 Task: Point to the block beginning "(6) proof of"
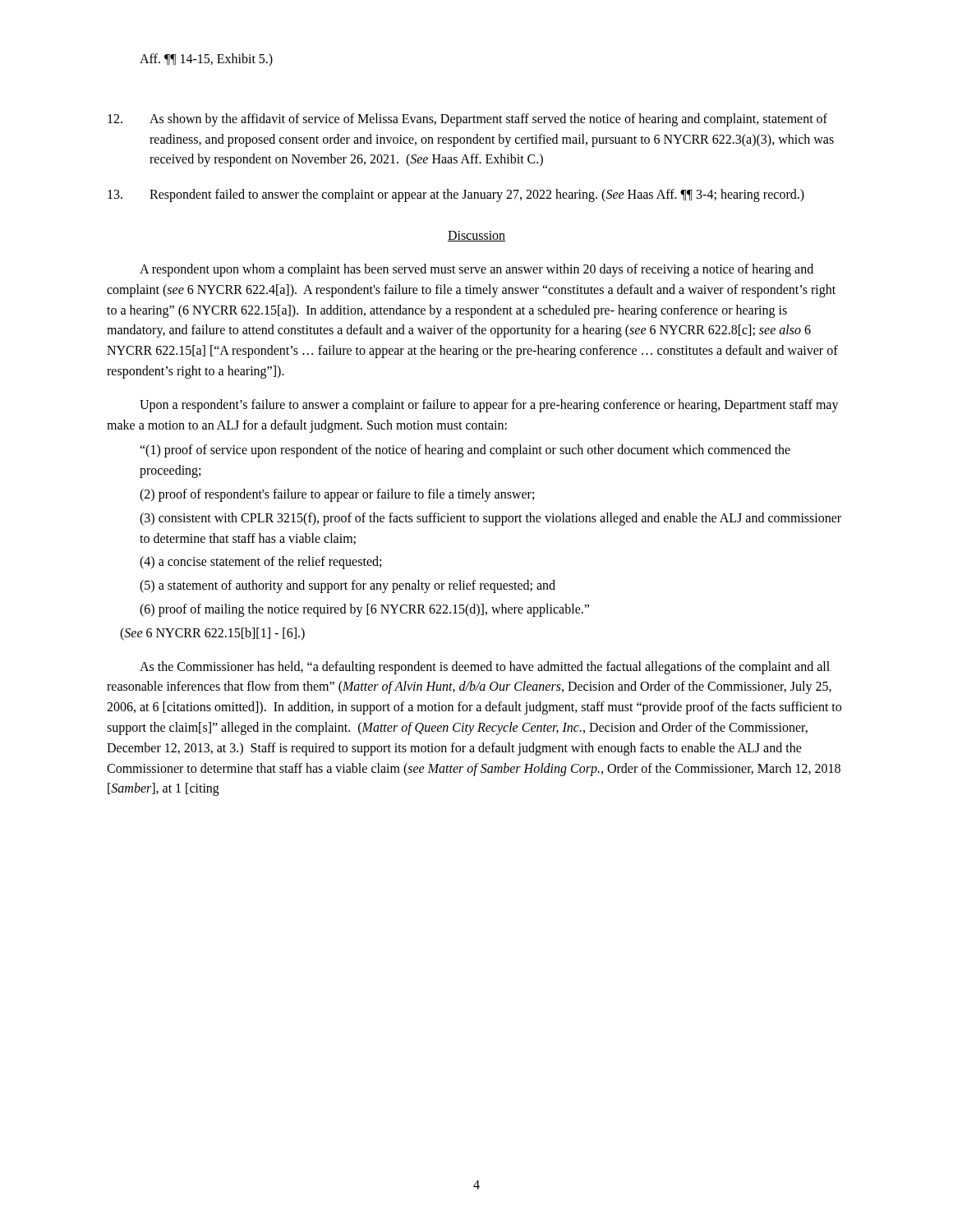click(x=365, y=609)
